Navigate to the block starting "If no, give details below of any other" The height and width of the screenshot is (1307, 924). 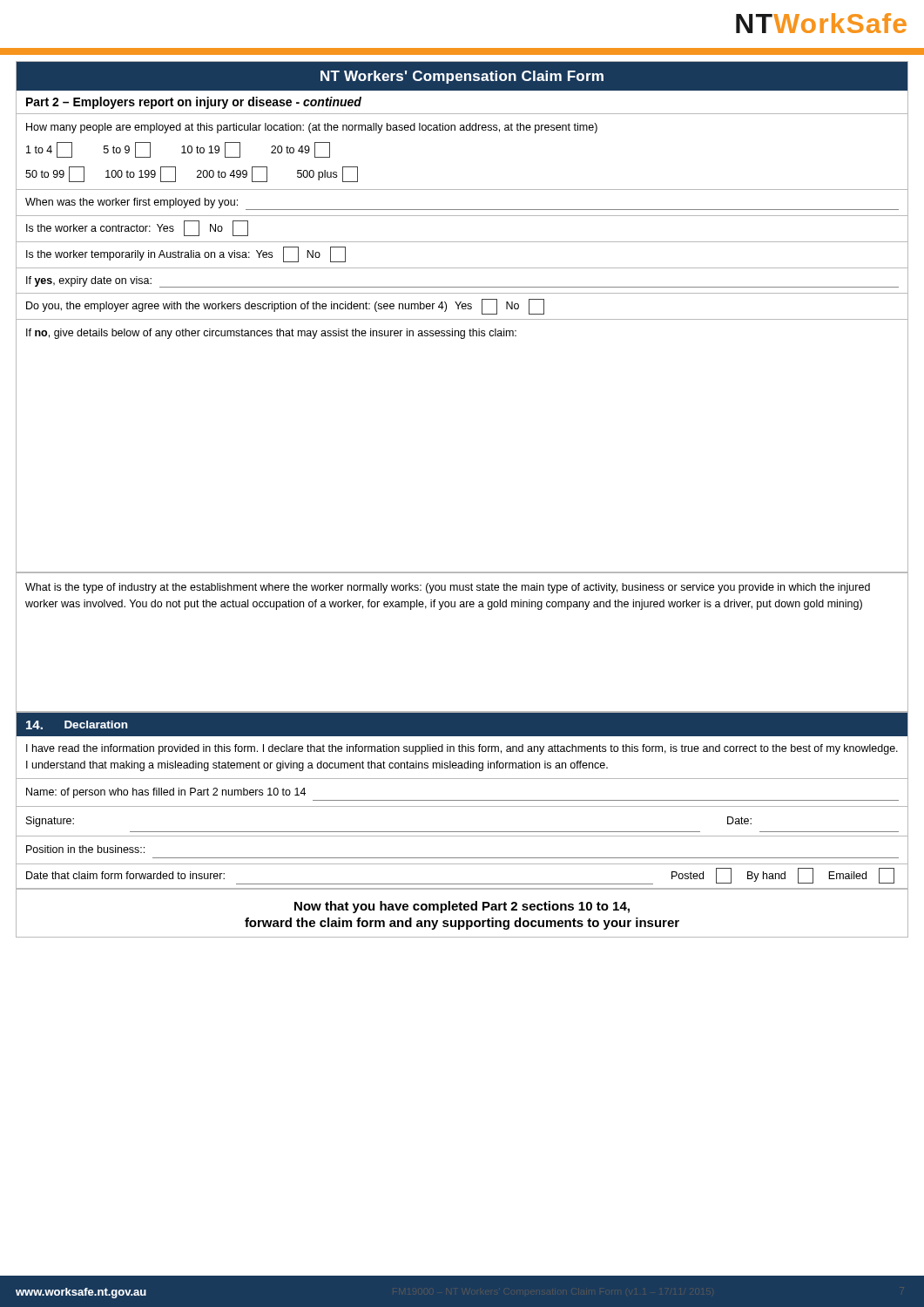(271, 334)
